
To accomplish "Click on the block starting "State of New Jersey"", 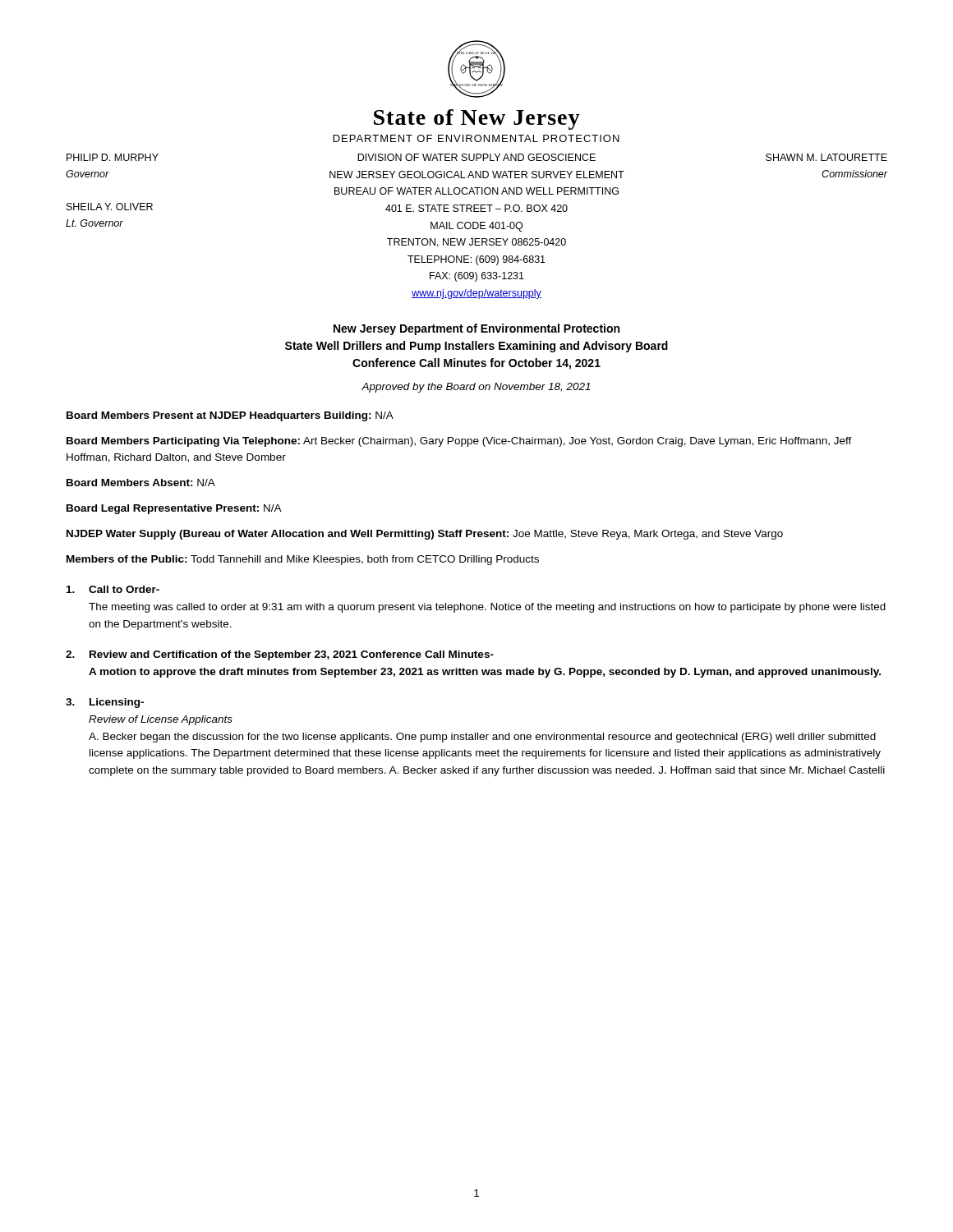I will (x=476, y=117).
